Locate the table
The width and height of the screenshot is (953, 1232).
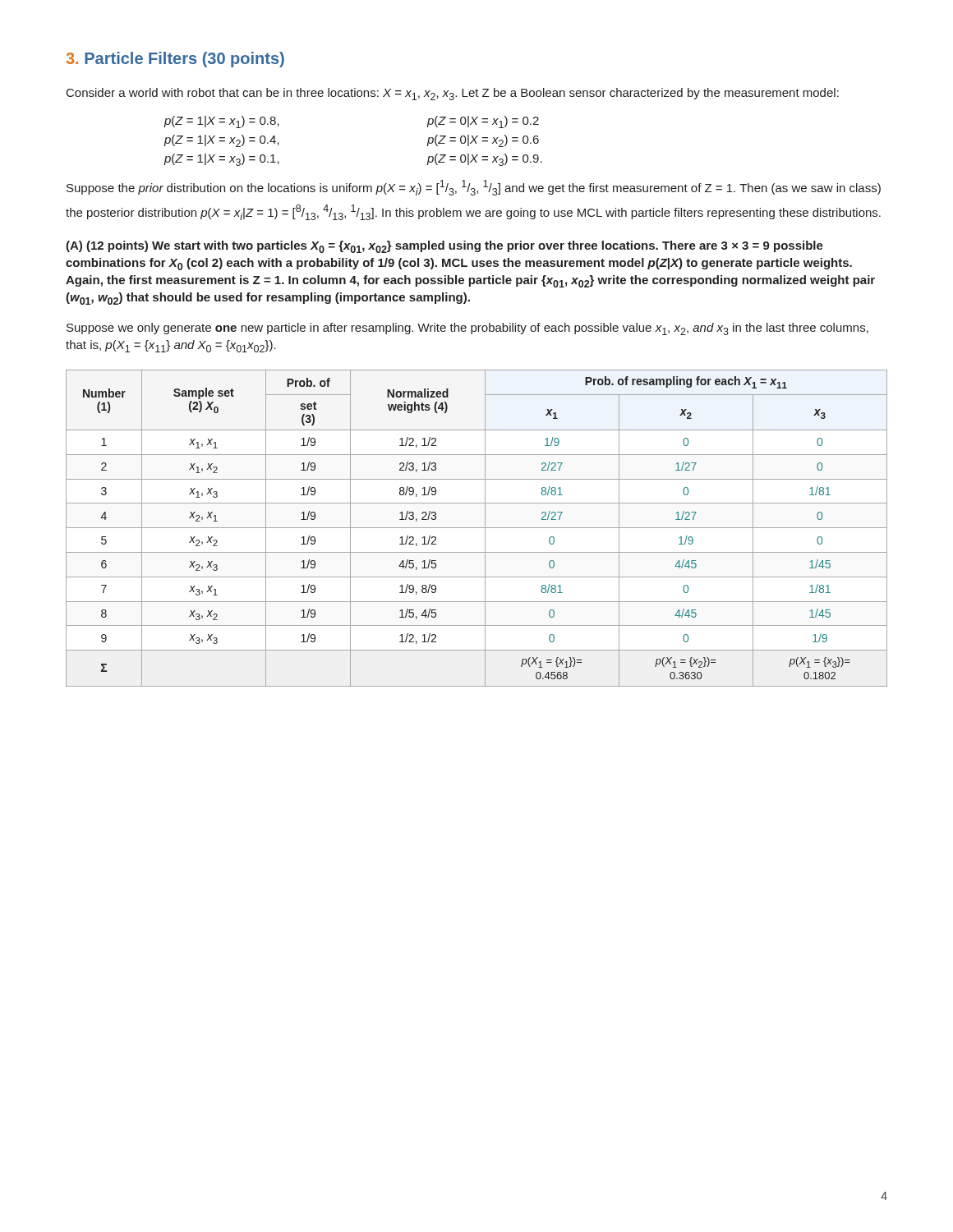click(476, 528)
